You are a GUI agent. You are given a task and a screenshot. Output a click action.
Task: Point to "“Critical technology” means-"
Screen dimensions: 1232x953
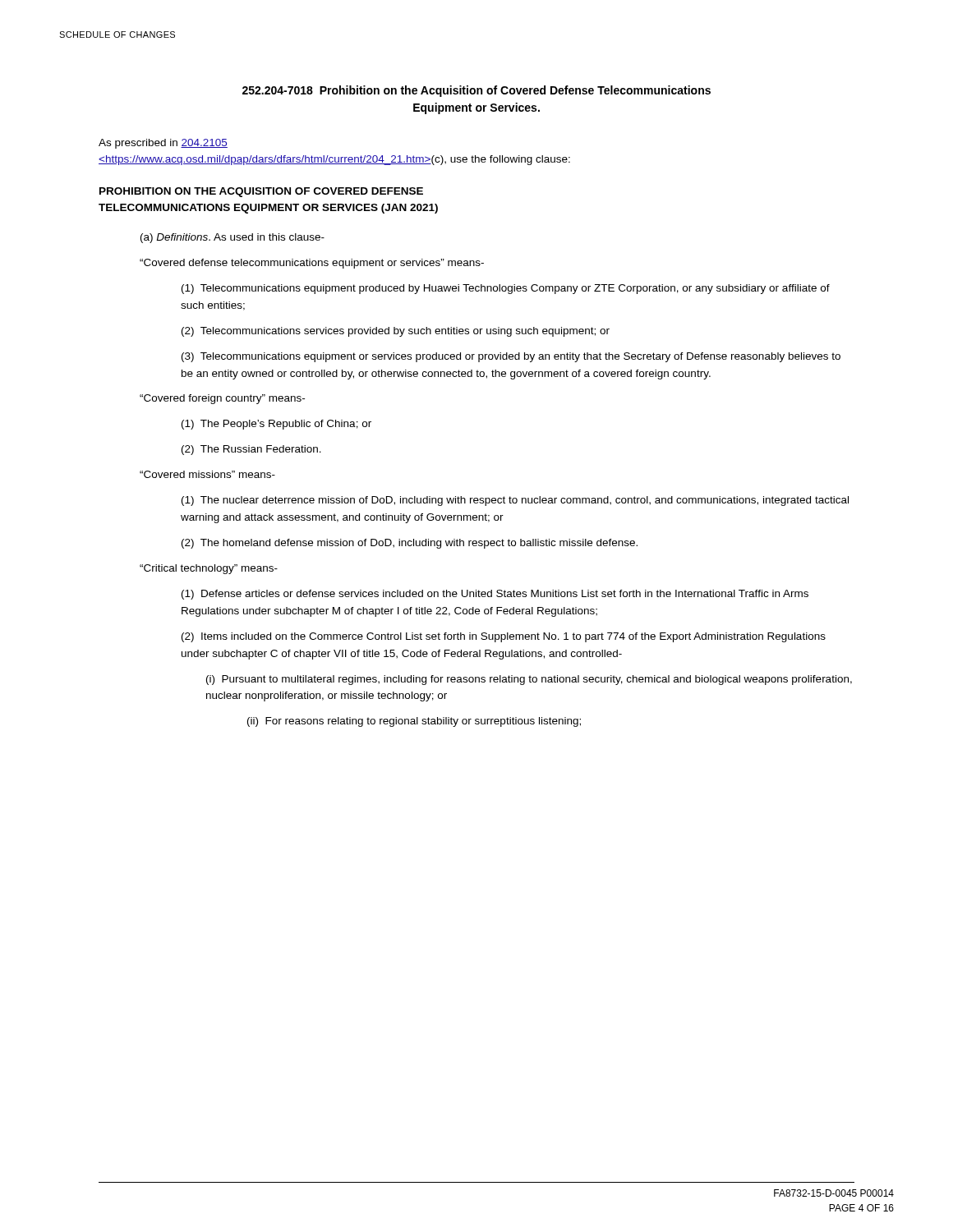coord(209,568)
